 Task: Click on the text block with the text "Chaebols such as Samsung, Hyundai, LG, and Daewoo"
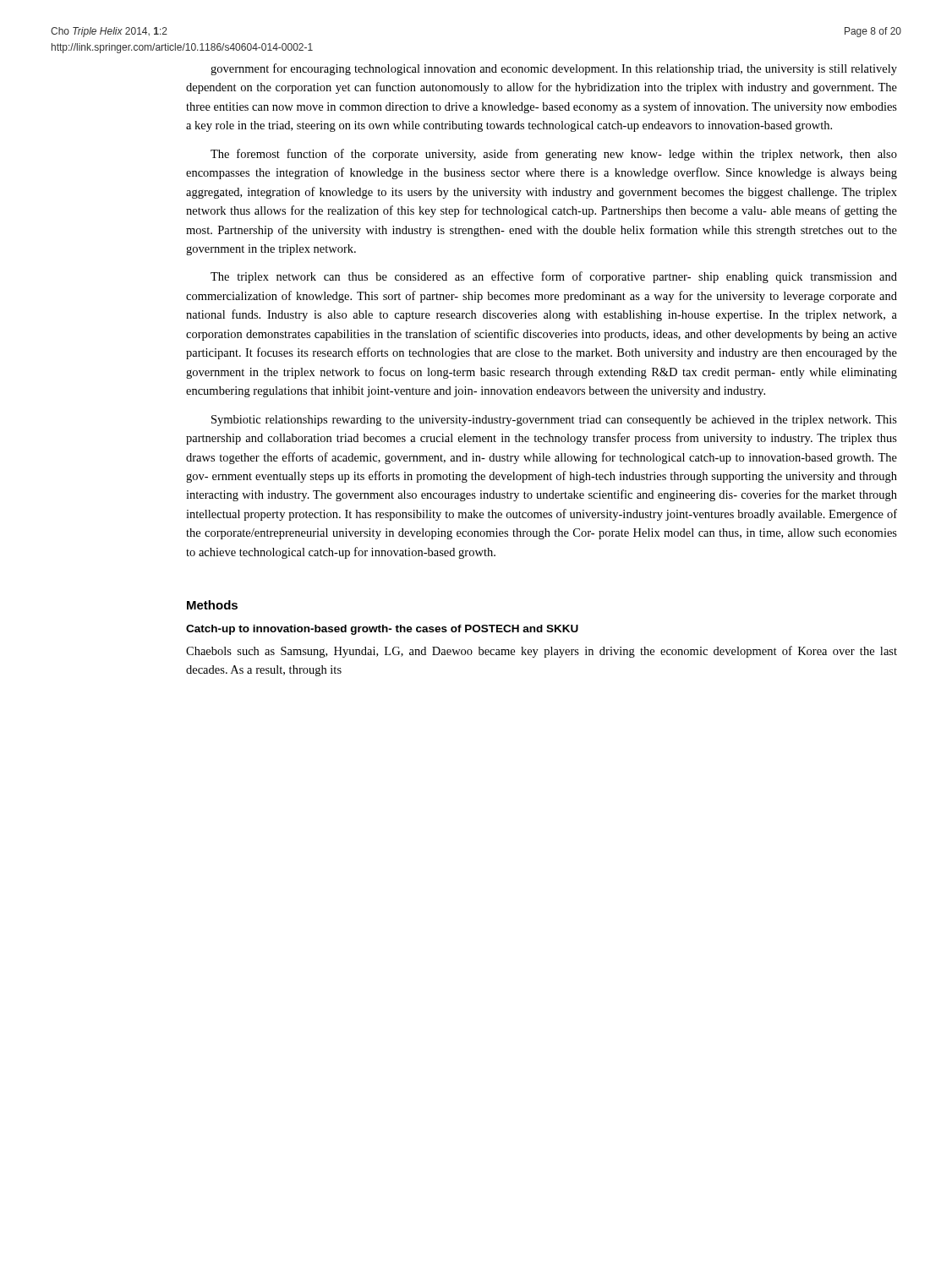[542, 660]
